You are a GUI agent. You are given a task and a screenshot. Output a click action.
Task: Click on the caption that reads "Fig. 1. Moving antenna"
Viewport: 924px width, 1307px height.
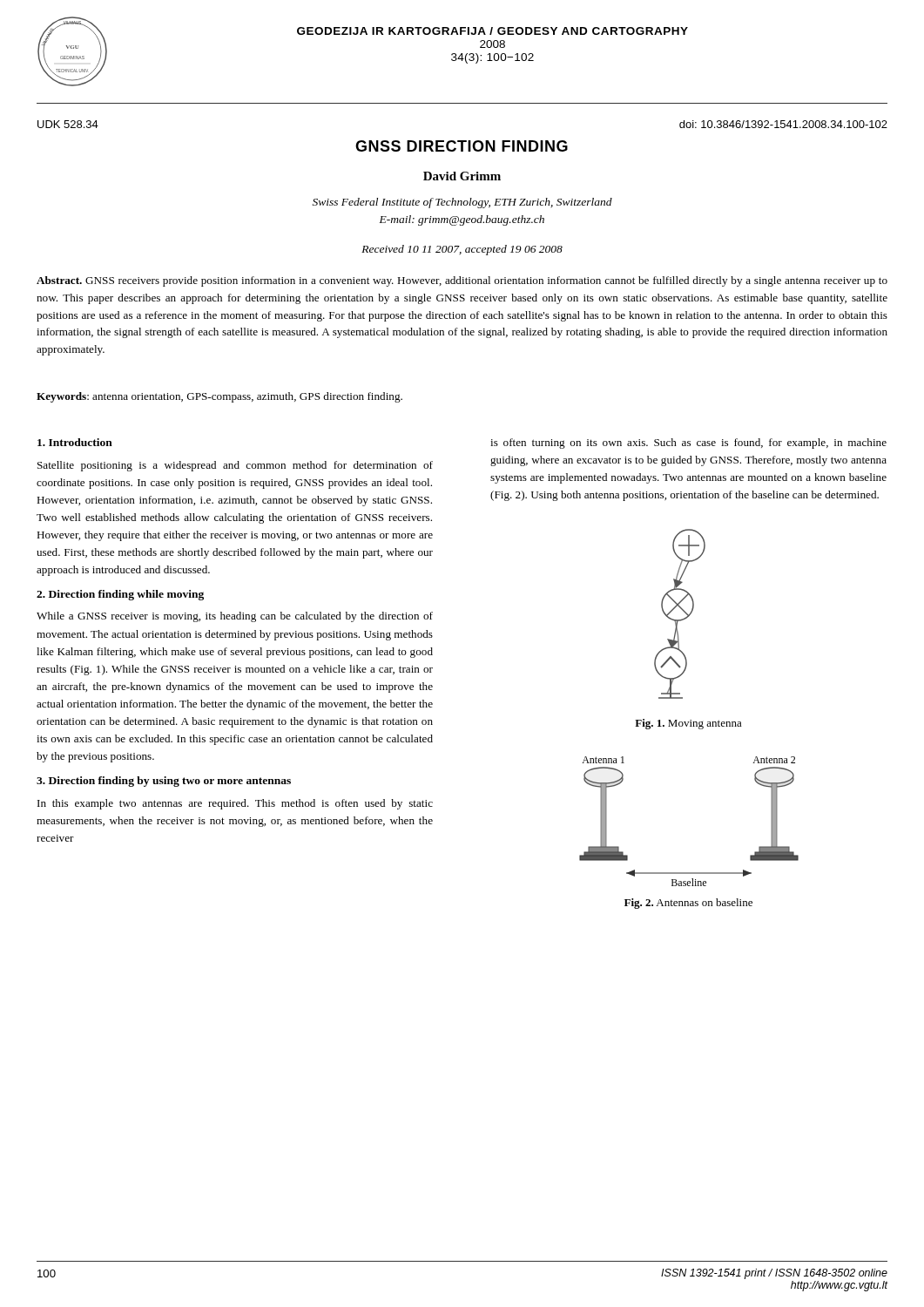coord(688,723)
